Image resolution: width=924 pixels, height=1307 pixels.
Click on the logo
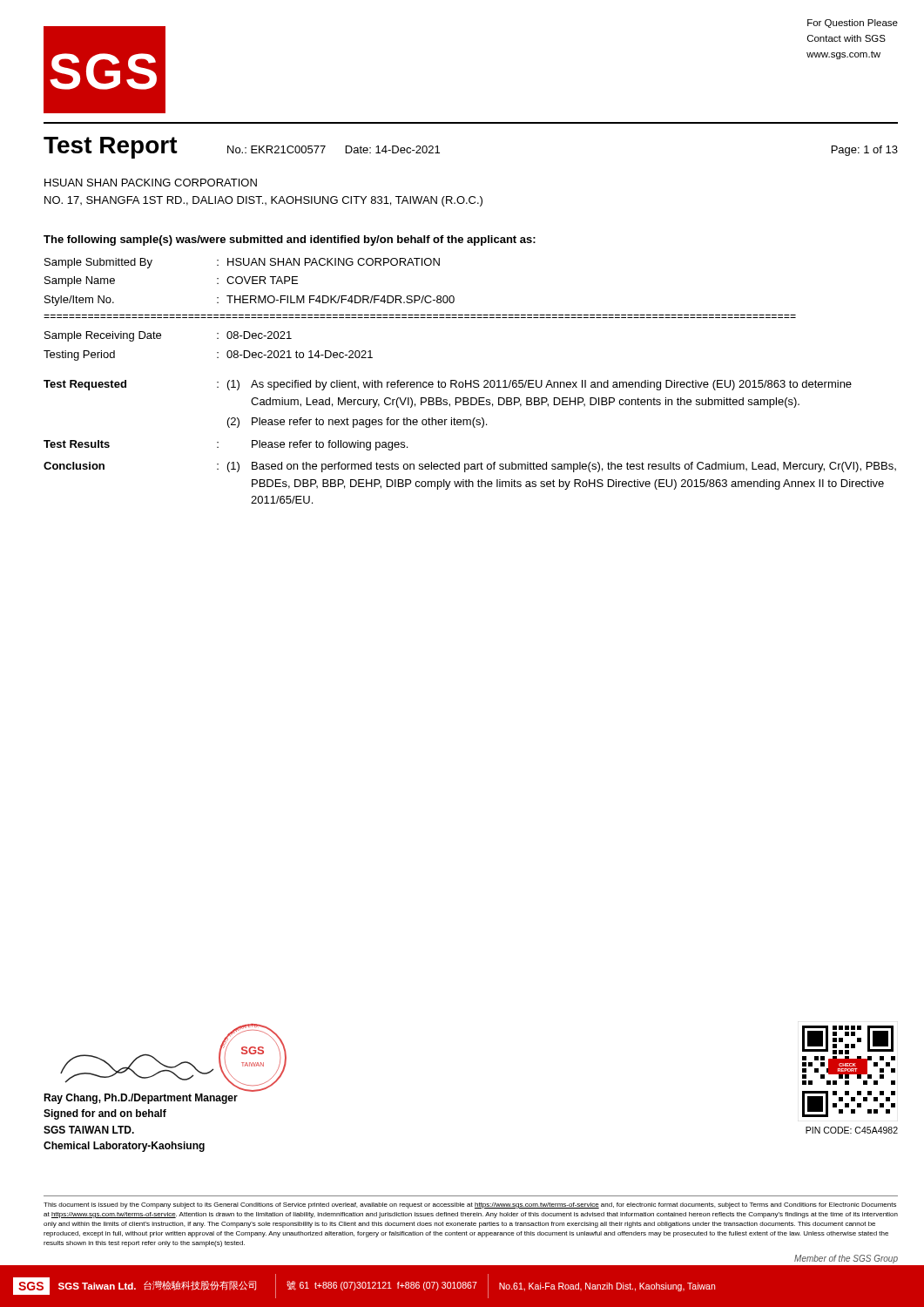pyautogui.click(x=105, y=71)
